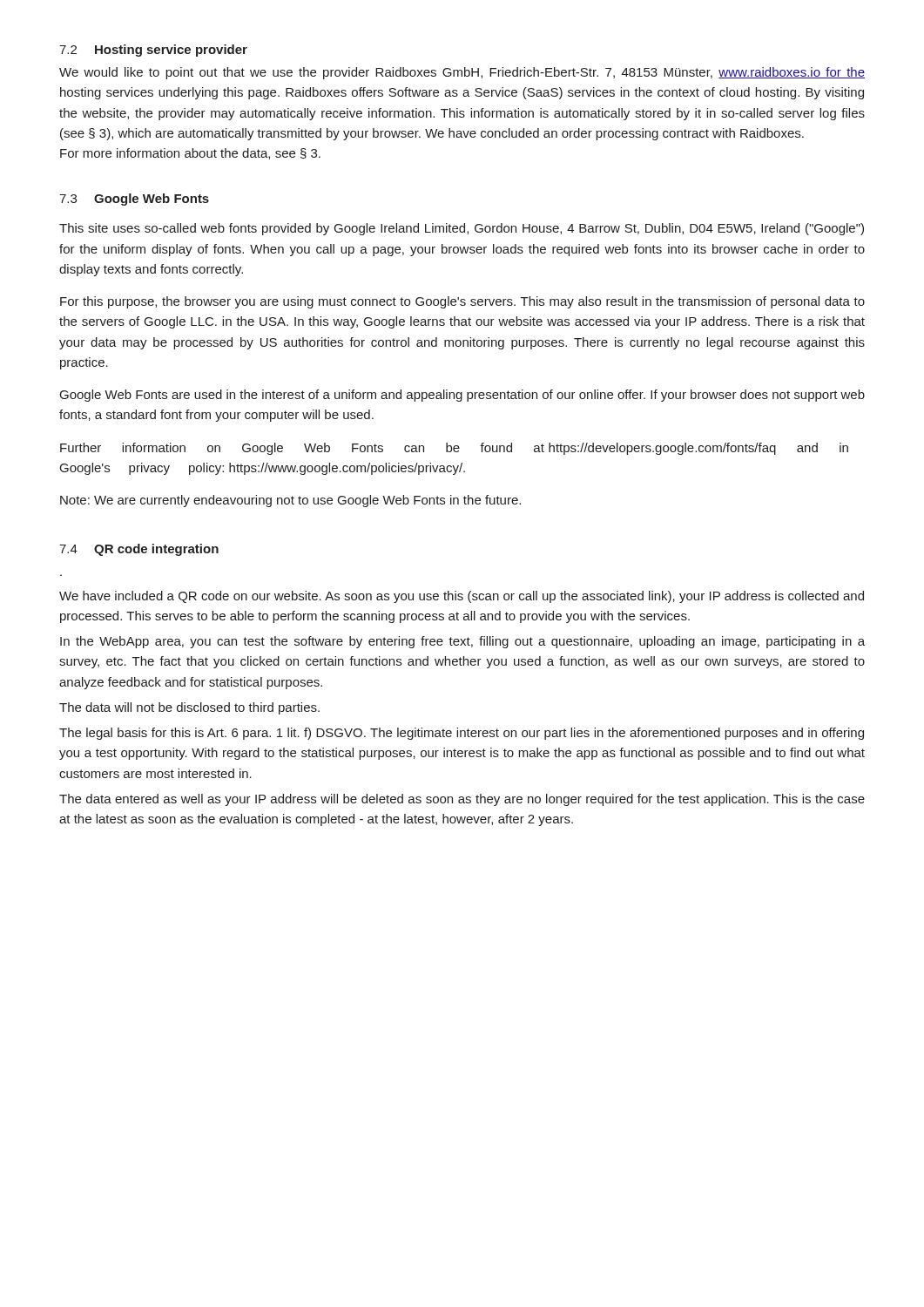Click the passage that begins "This site uses so-called web fonts"
The image size is (924, 1307).
pos(462,348)
